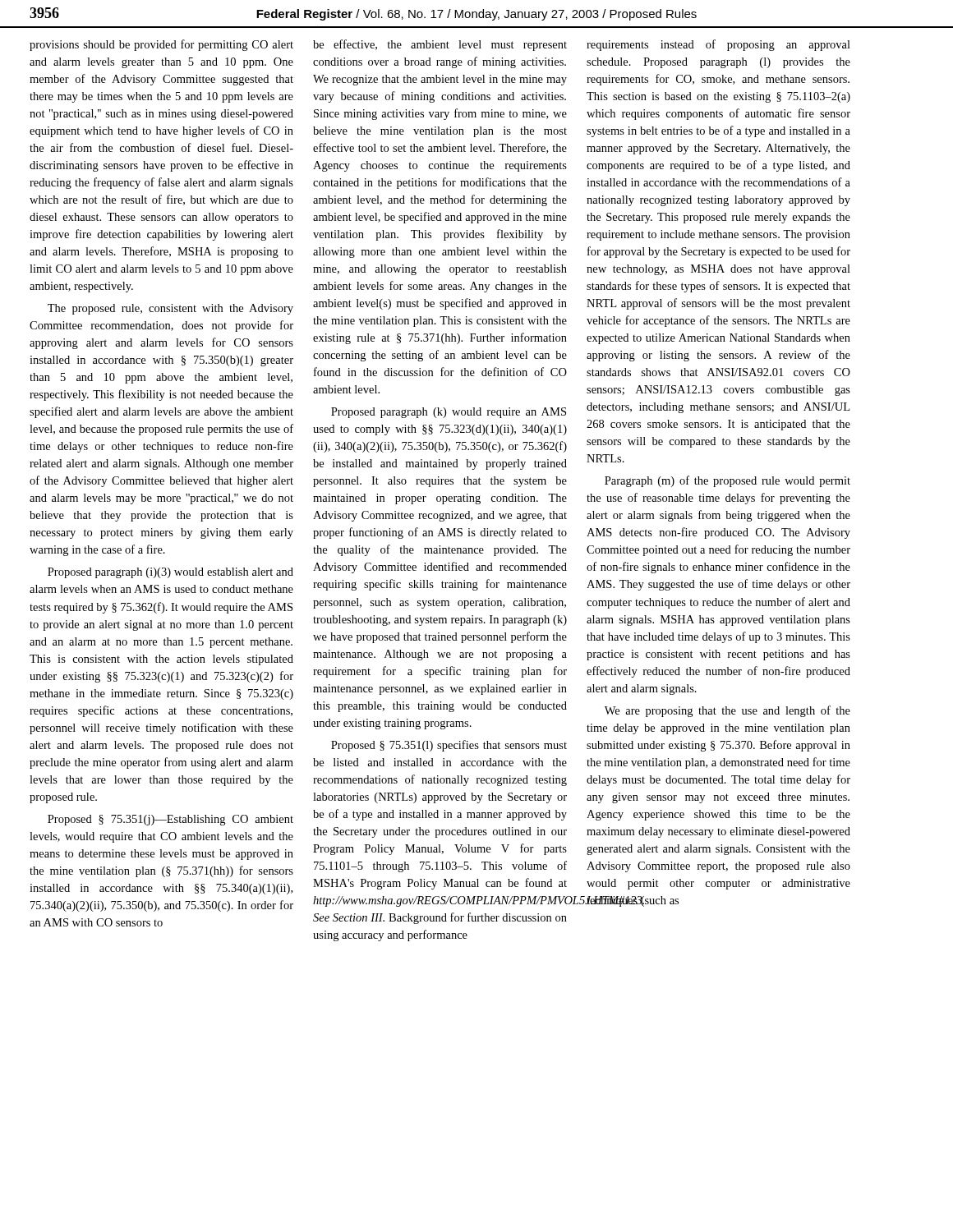Locate the block of text that opens with "Proposed § 75.351(l)"

pos(440,840)
